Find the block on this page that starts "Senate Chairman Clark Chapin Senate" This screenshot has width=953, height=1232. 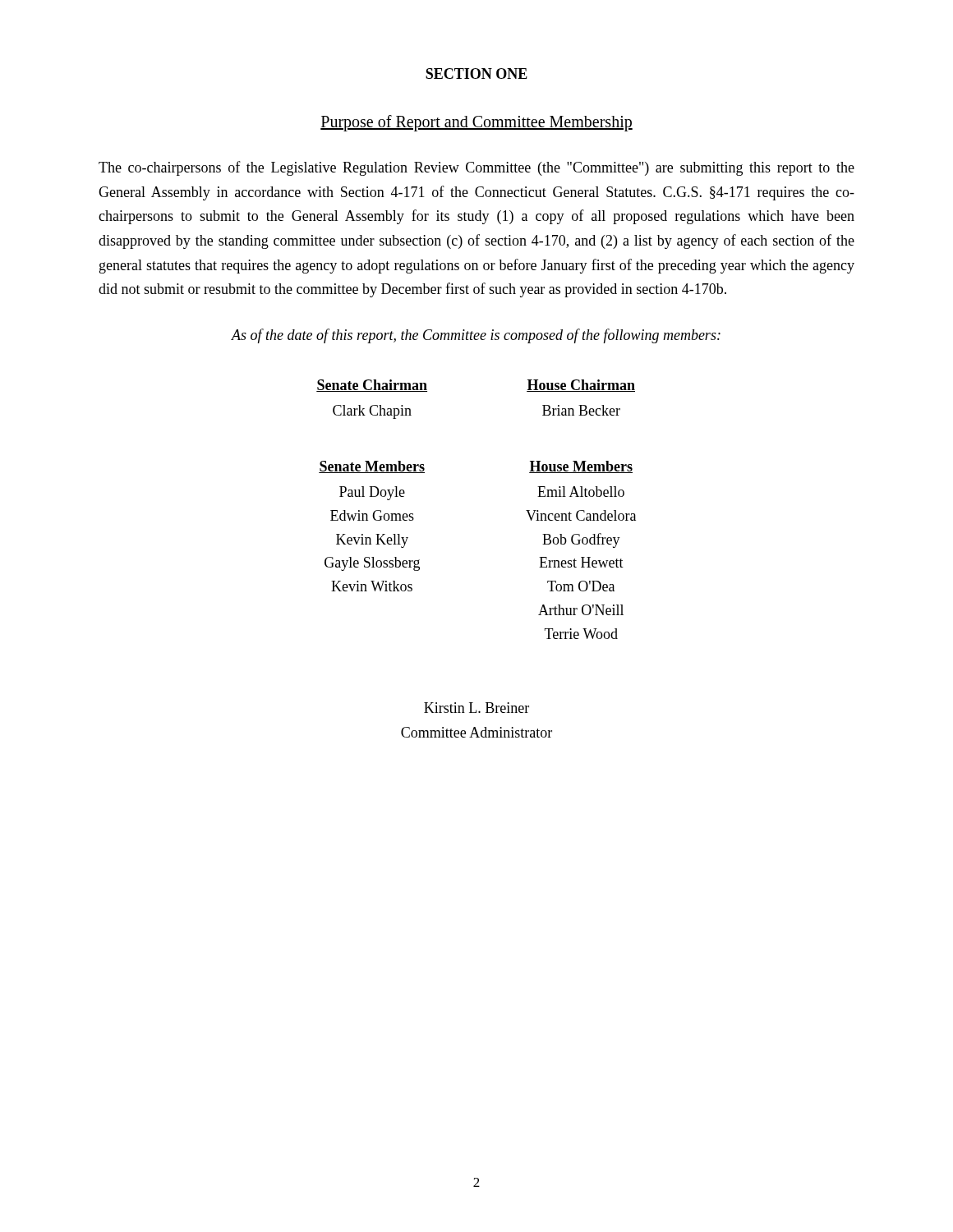[372, 387]
